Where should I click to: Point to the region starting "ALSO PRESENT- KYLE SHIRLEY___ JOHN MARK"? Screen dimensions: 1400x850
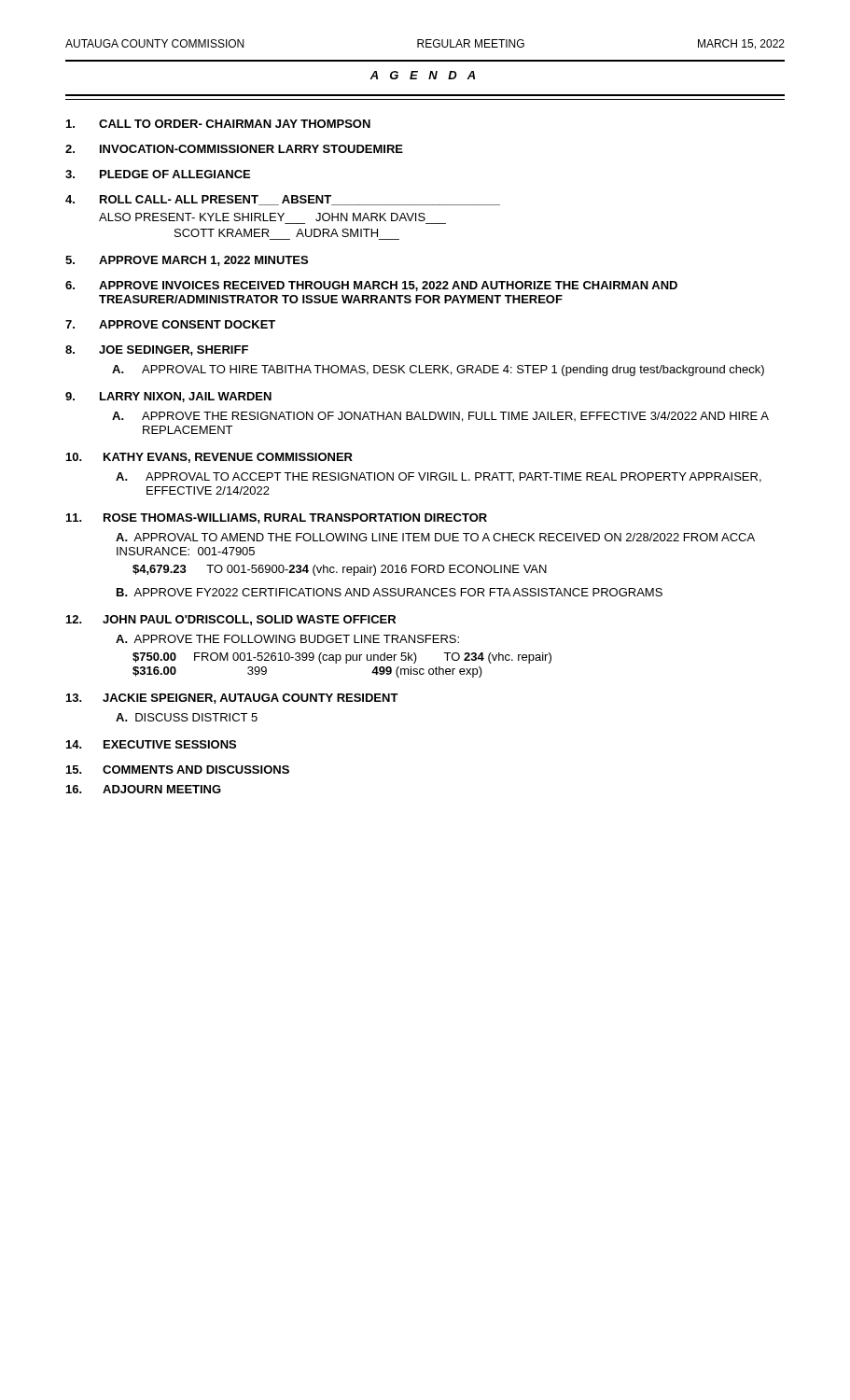click(442, 225)
